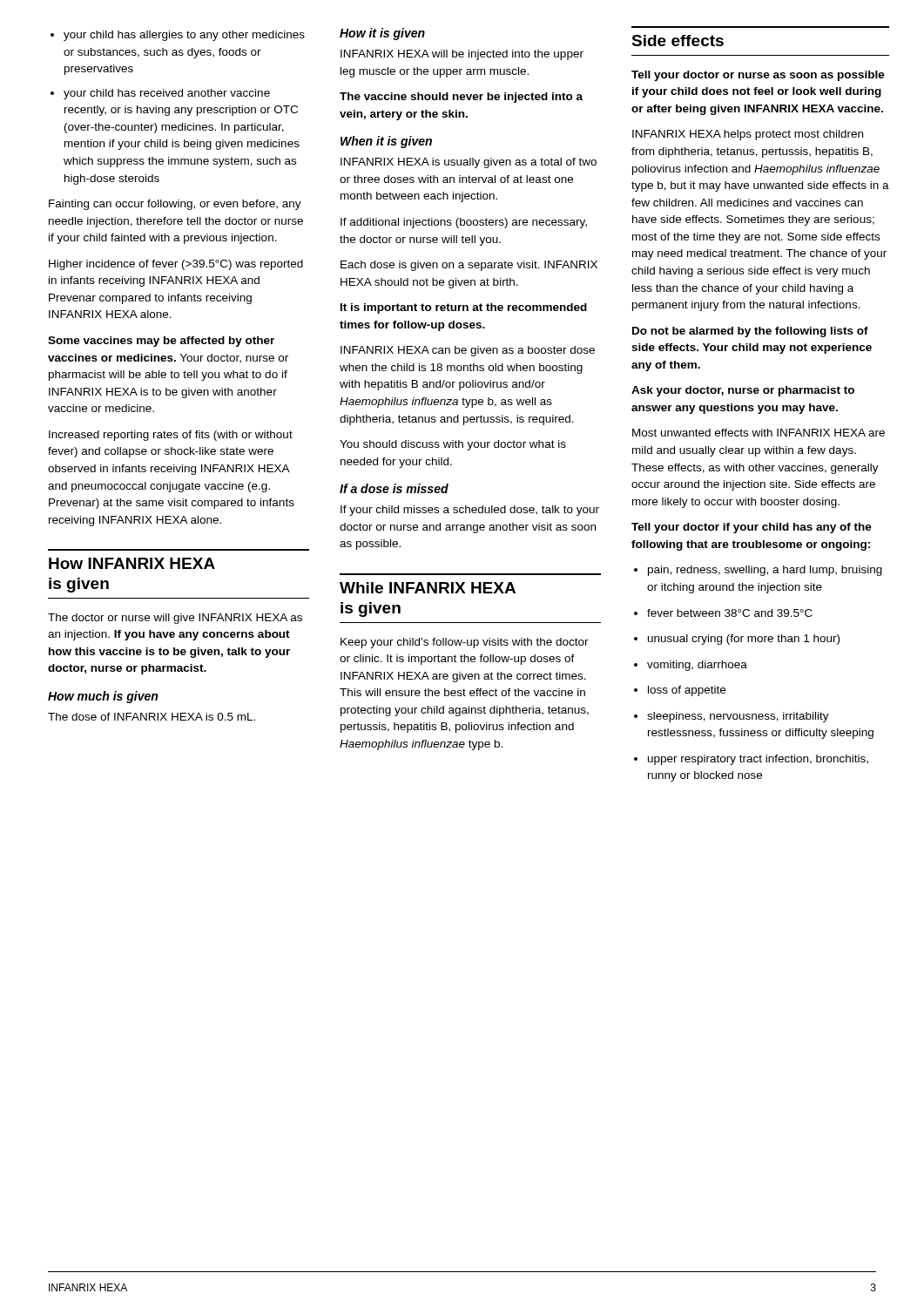Find the text block starting "Each dose is given on a separate visit."
The image size is (924, 1307).
click(x=470, y=273)
